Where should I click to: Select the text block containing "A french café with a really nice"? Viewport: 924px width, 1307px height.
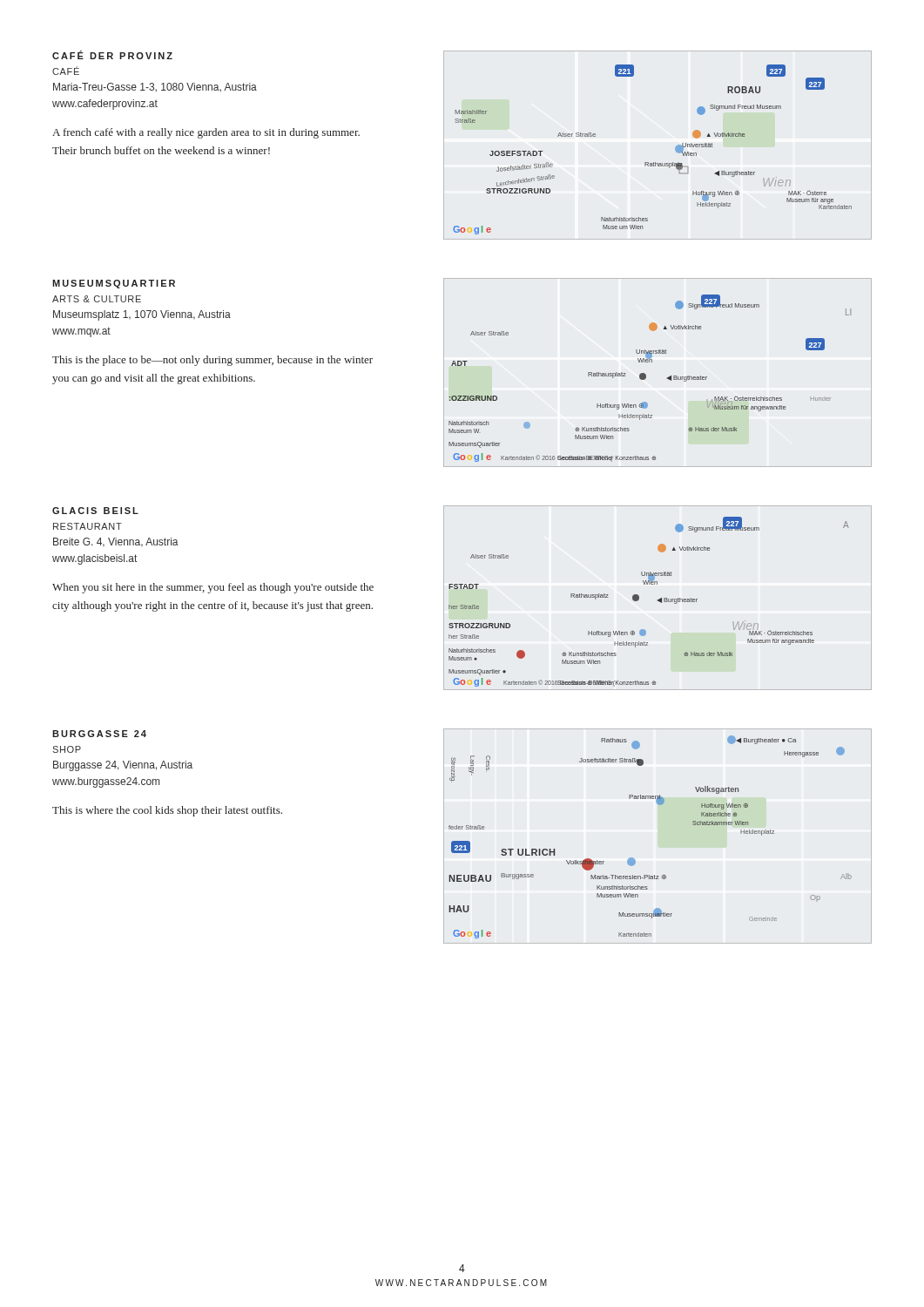[x=206, y=141]
